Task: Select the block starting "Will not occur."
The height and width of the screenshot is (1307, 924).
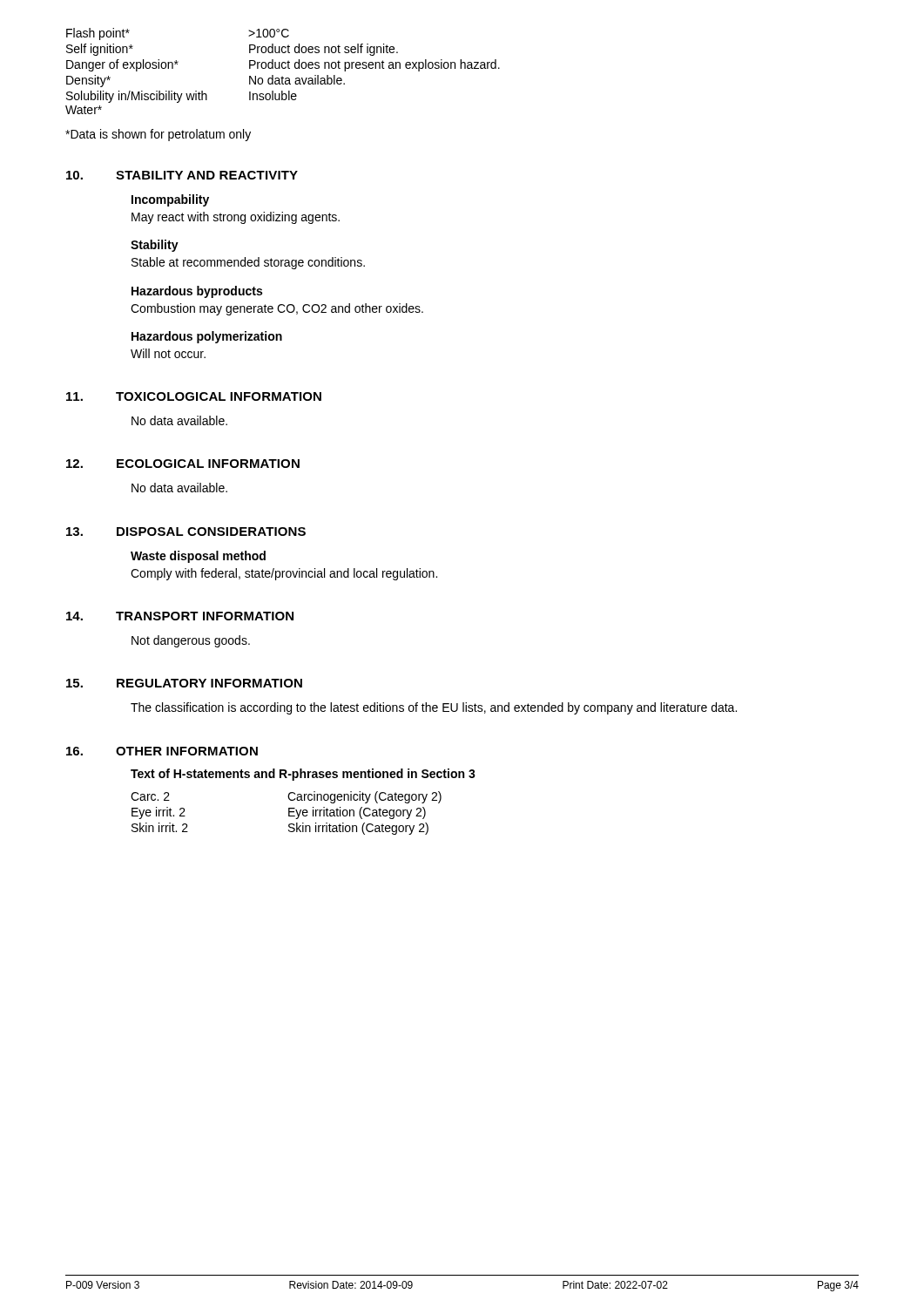Action: click(x=169, y=354)
